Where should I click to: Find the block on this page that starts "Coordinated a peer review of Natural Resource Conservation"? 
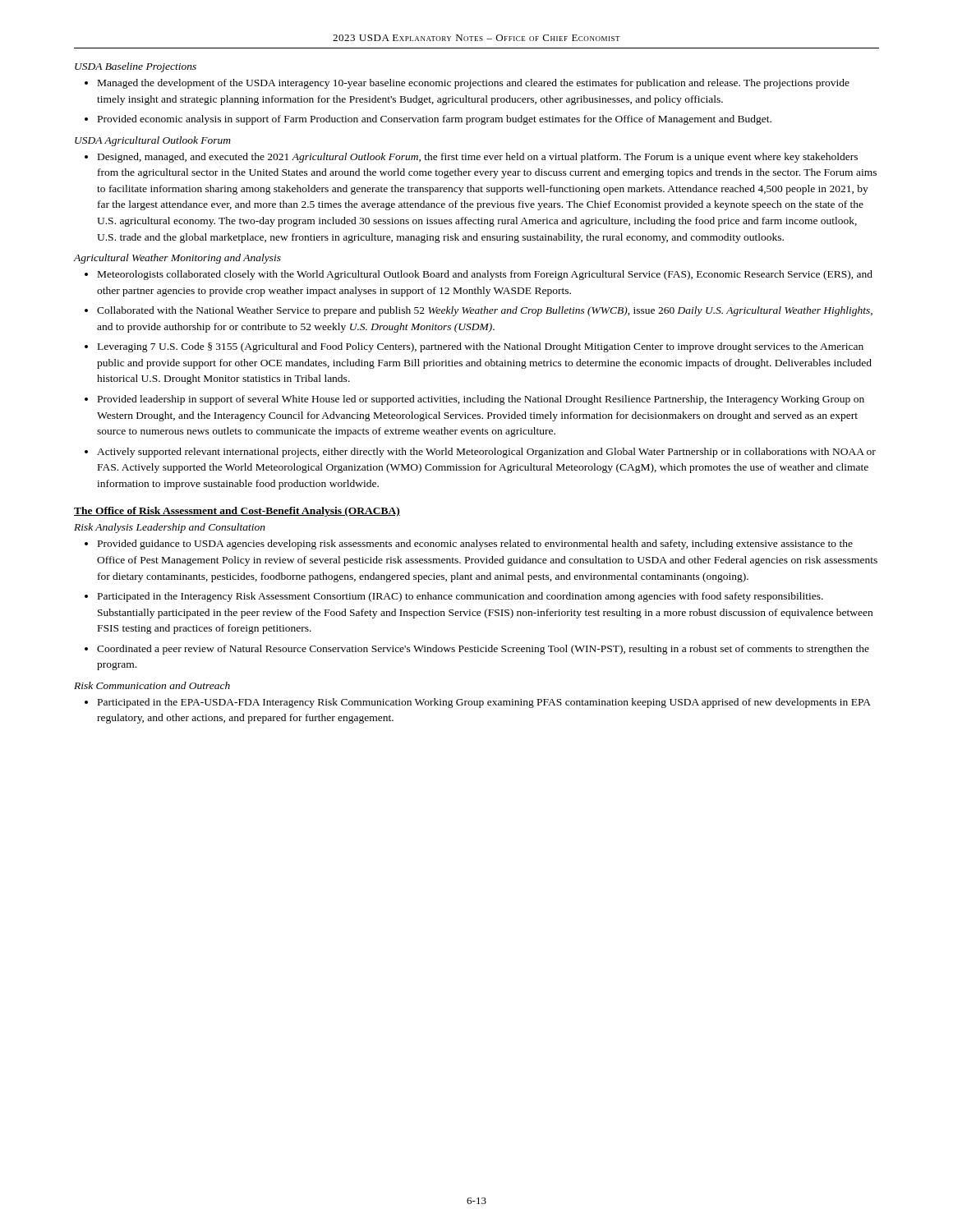pos(483,656)
